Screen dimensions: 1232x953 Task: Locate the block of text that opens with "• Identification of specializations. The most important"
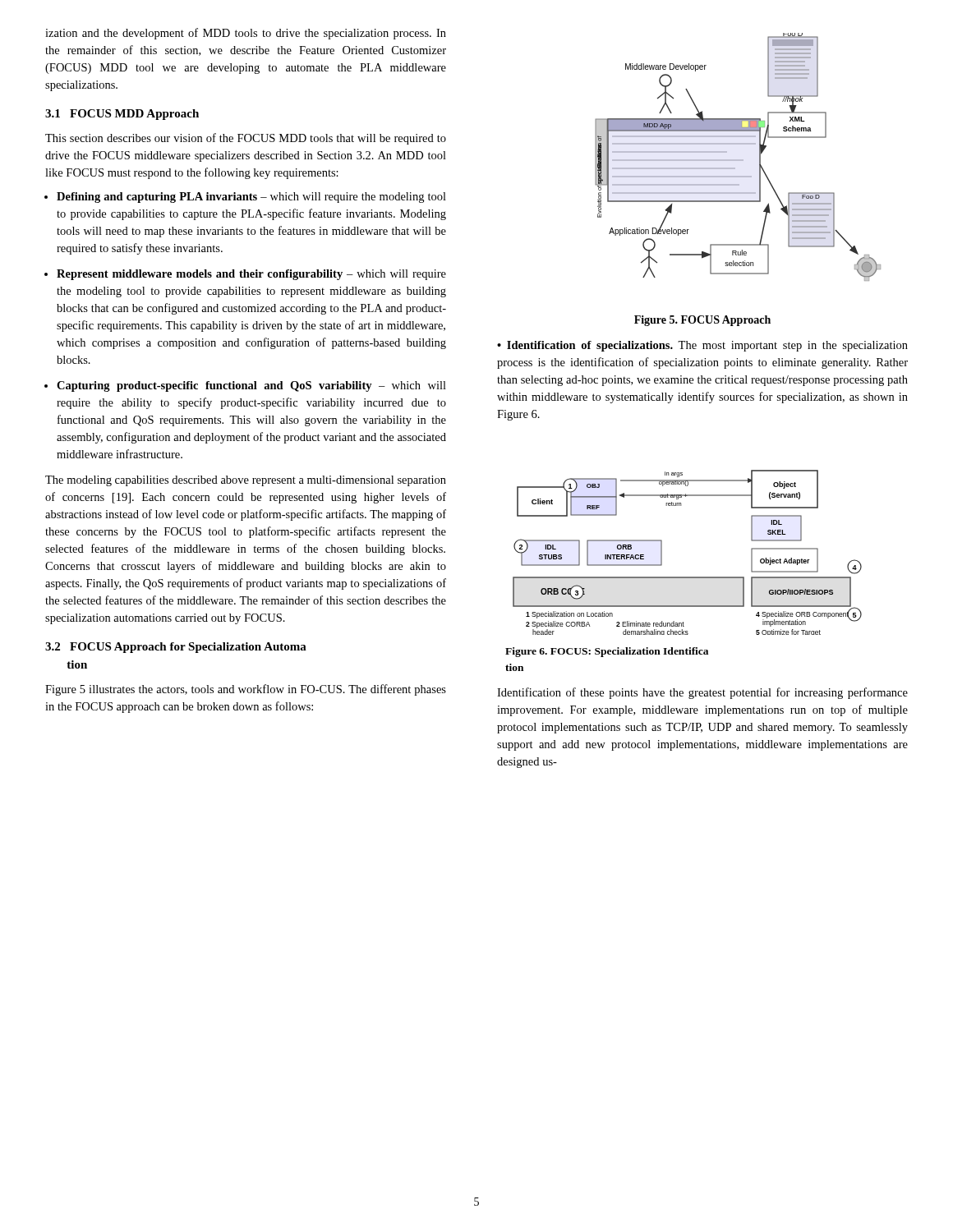pyautogui.click(x=702, y=380)
